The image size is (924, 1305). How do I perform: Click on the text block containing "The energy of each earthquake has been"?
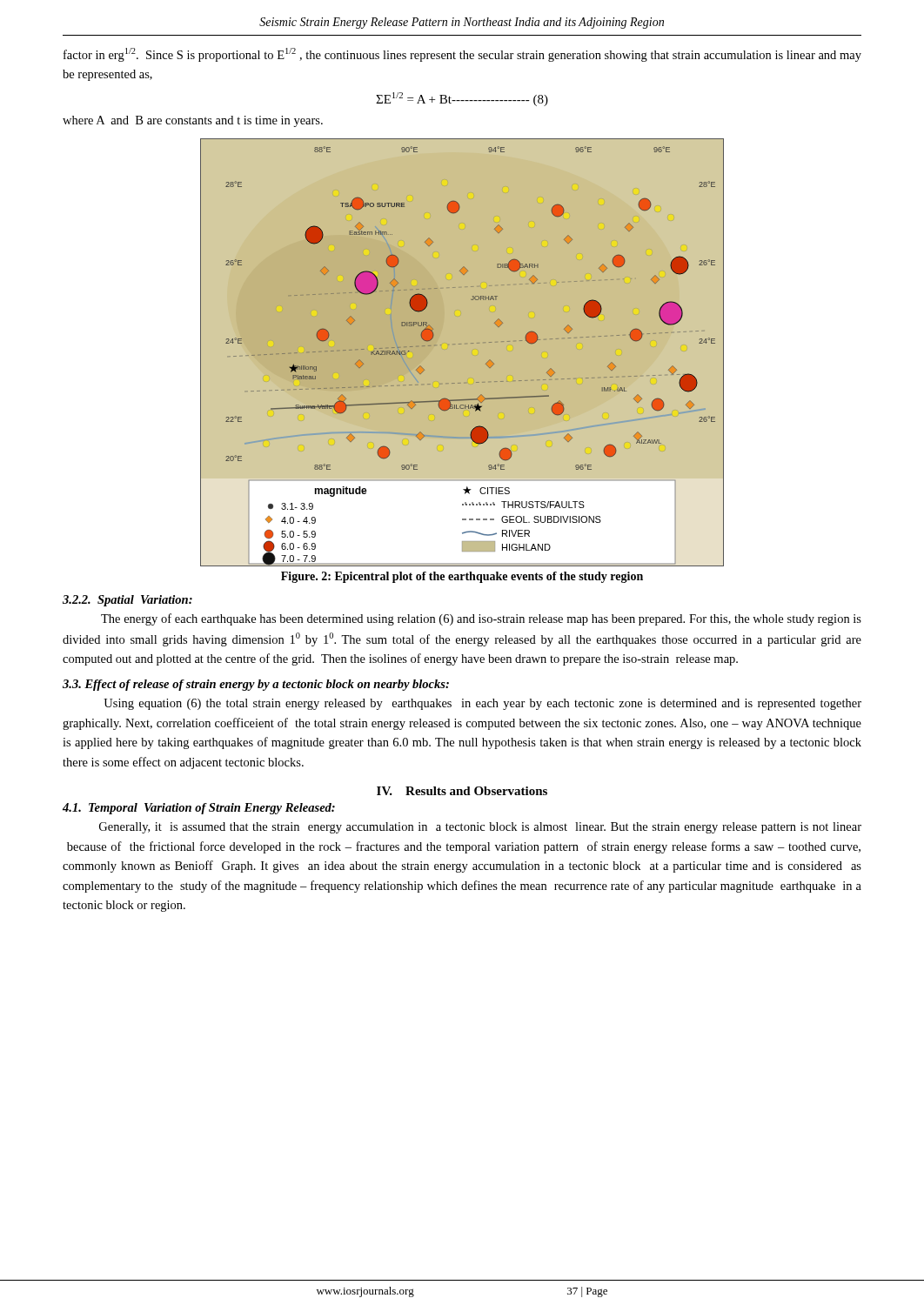pyautogui.click(x=462, y=639)
